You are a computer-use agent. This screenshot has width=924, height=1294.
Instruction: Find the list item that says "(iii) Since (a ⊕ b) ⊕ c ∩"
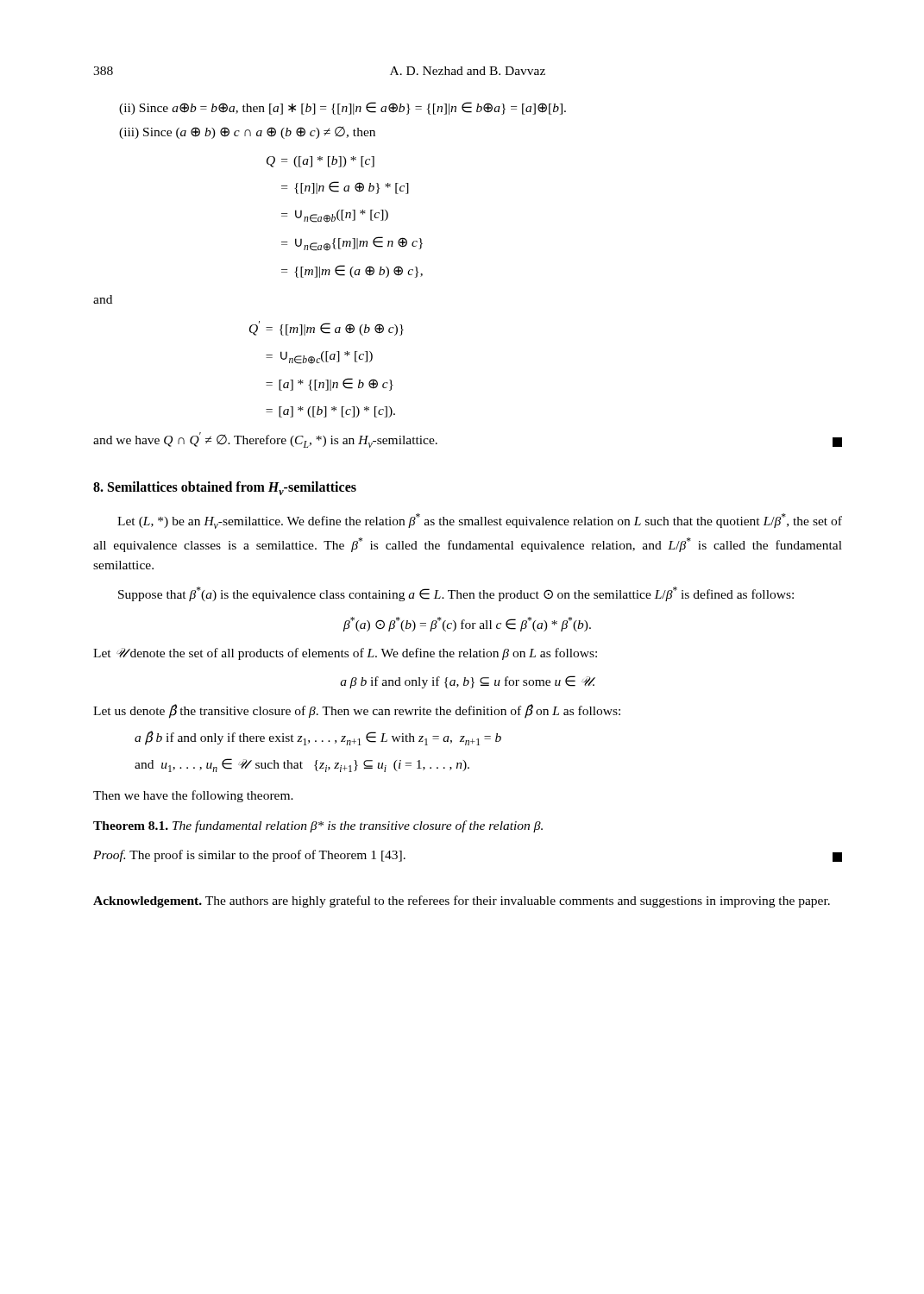tap(247, 131)
